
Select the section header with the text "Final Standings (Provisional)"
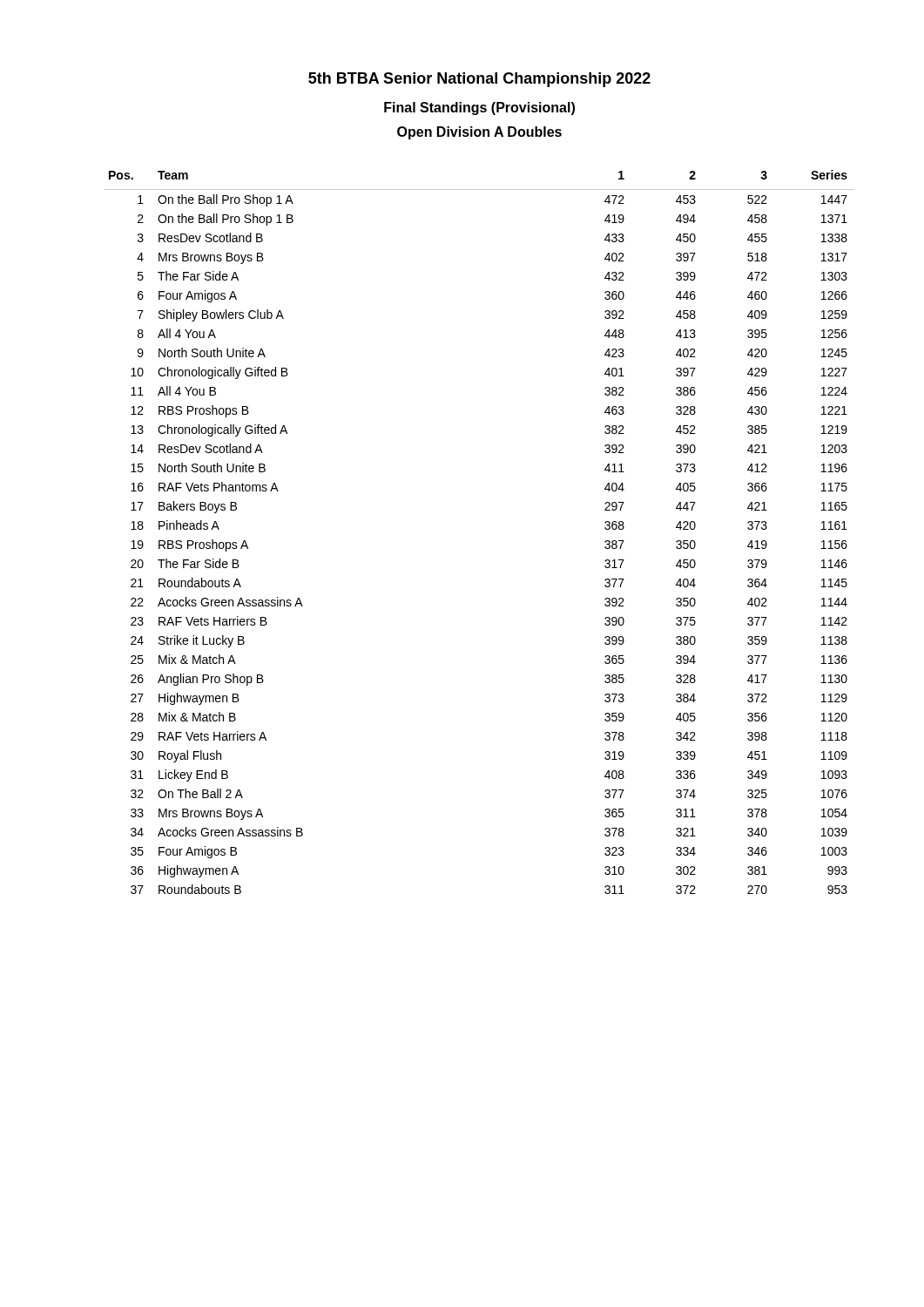point(479,108)
